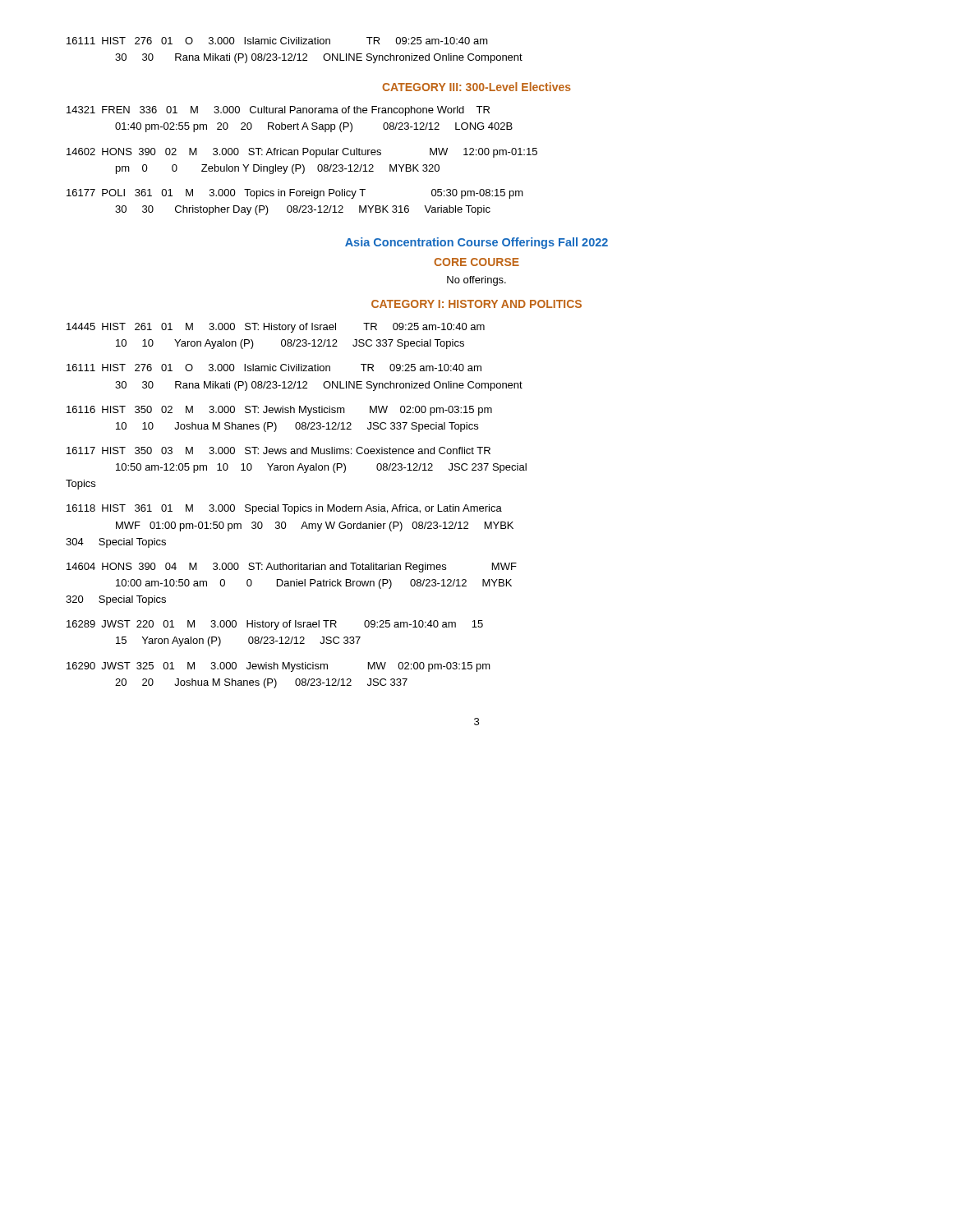The height and width of the screenshot is (1232, 953).
Task: Where does it say "CORE COURSE"?
Action: coord(476,262)
